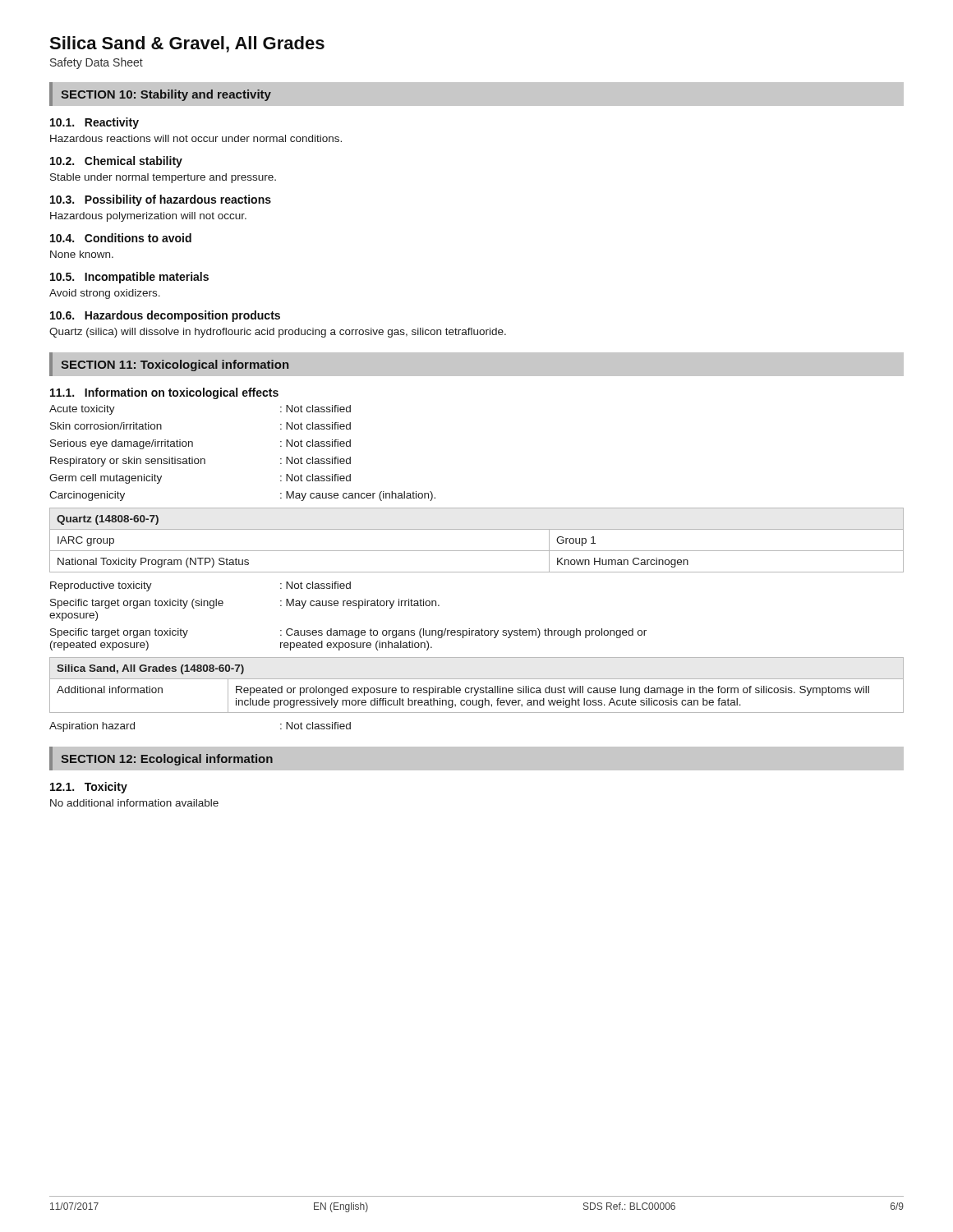Select the block starting "10.5. Incompatible materials"
This screenshot has height=1232, width=953.
(129, 277)
